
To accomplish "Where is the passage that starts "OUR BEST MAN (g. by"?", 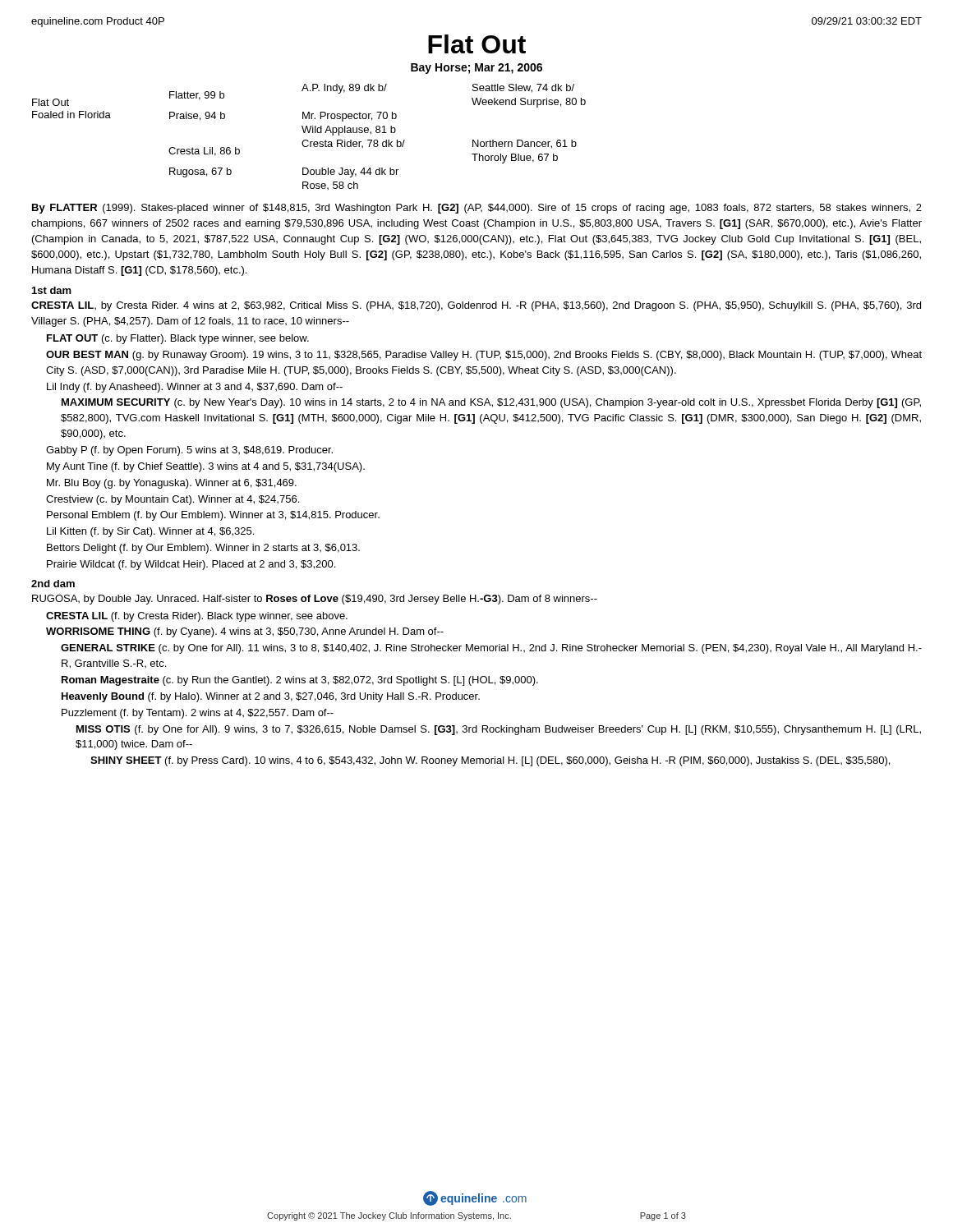I will click(x=484, y=362).
